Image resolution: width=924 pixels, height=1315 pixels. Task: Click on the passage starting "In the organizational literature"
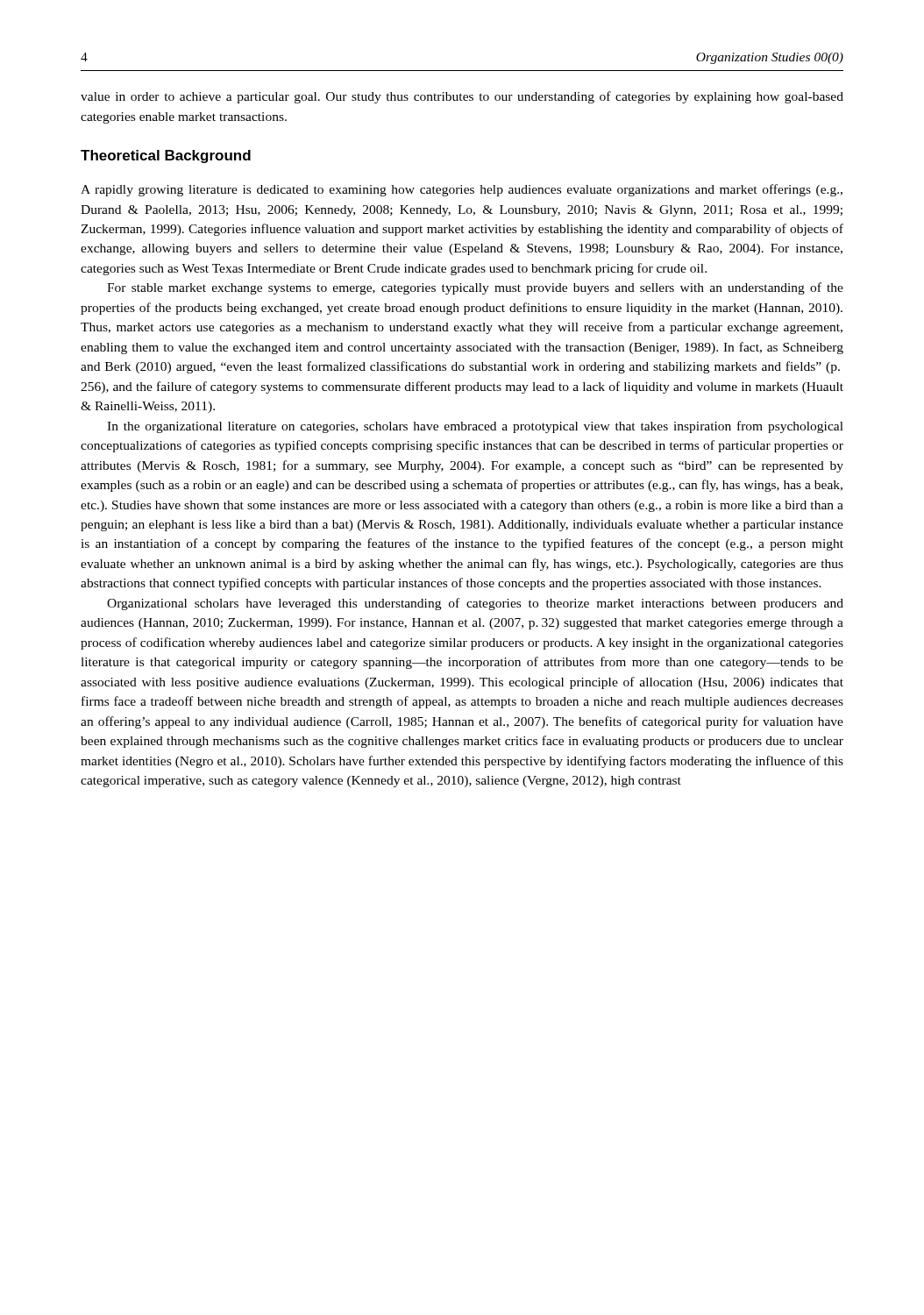click(x=462, y=504)
